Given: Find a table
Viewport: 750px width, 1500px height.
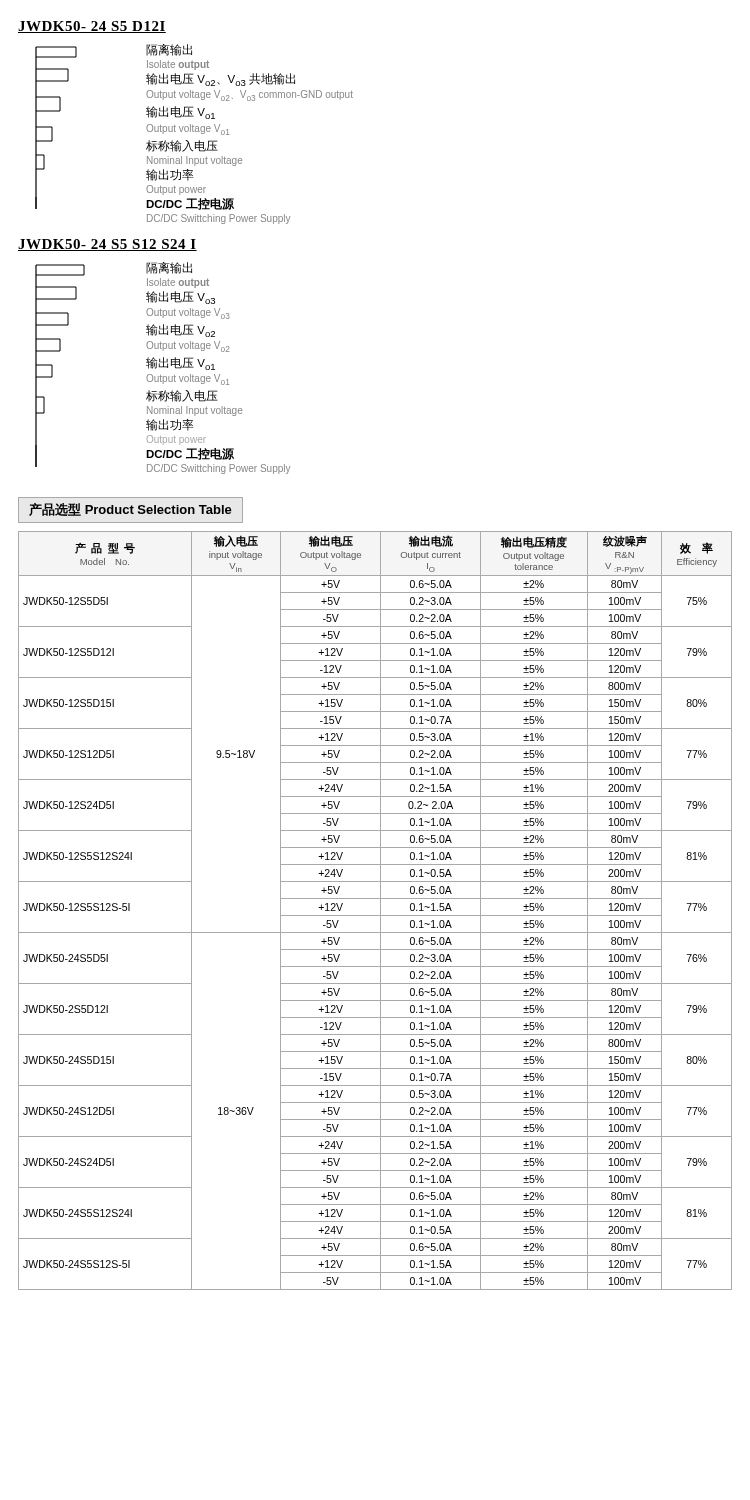Looking at the screenshot, I should tap(375, 910).
